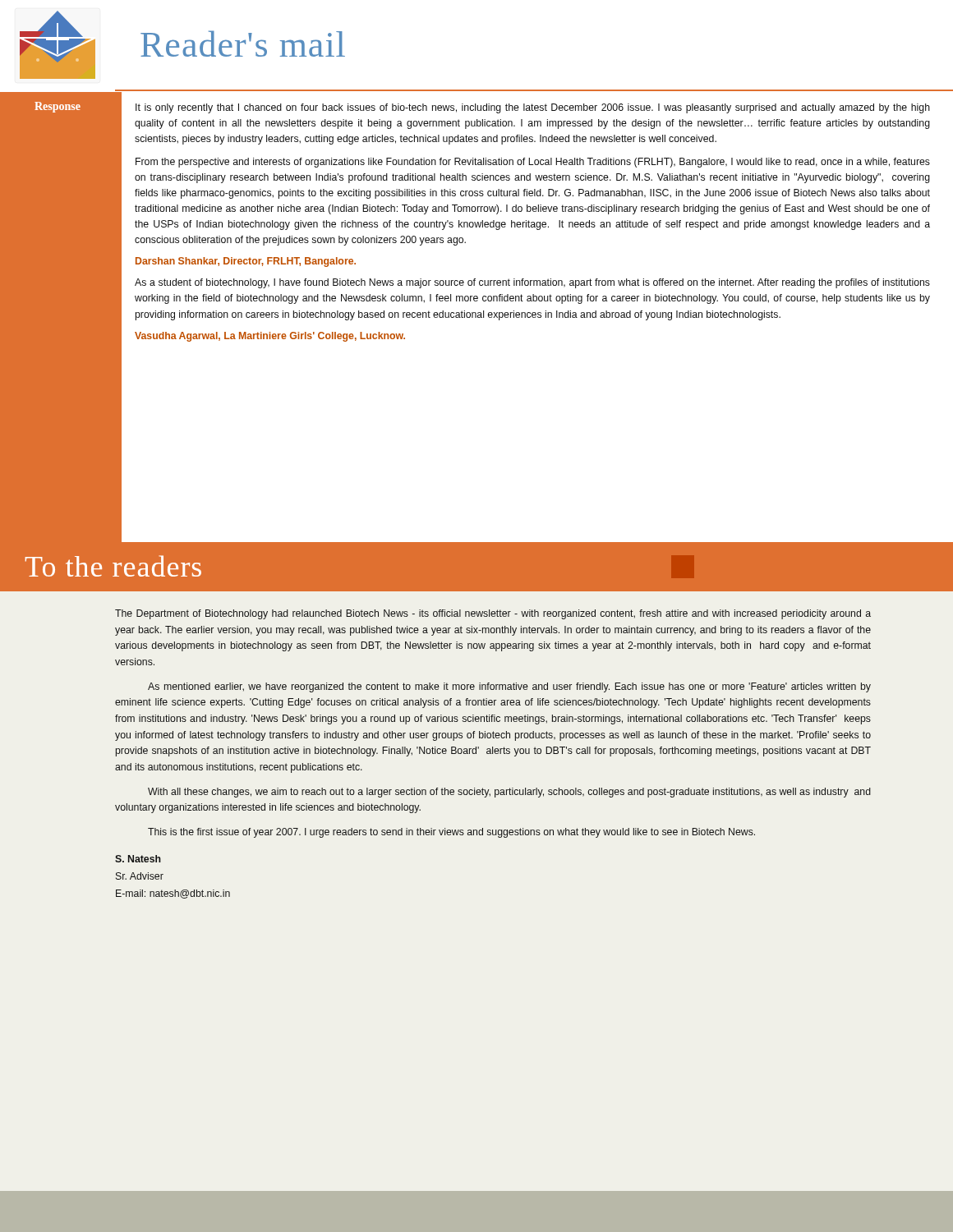Point to the block beginning "S. Natesh Sr. Adviser"
953x1232 pixels.
coord(173,876)
